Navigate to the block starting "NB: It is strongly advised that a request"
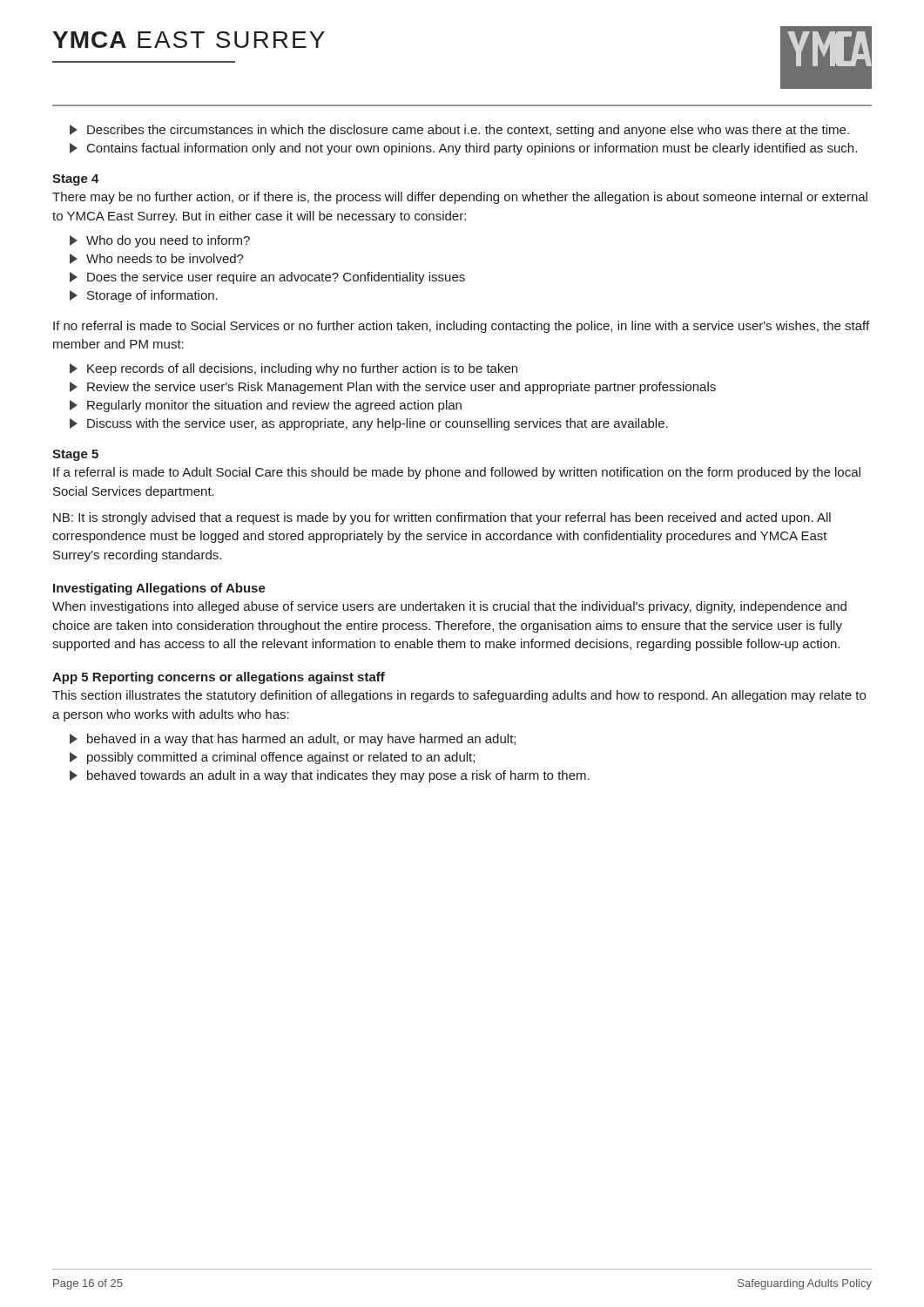The height and width of the screenshot is (1307, 924). point(442,536)
